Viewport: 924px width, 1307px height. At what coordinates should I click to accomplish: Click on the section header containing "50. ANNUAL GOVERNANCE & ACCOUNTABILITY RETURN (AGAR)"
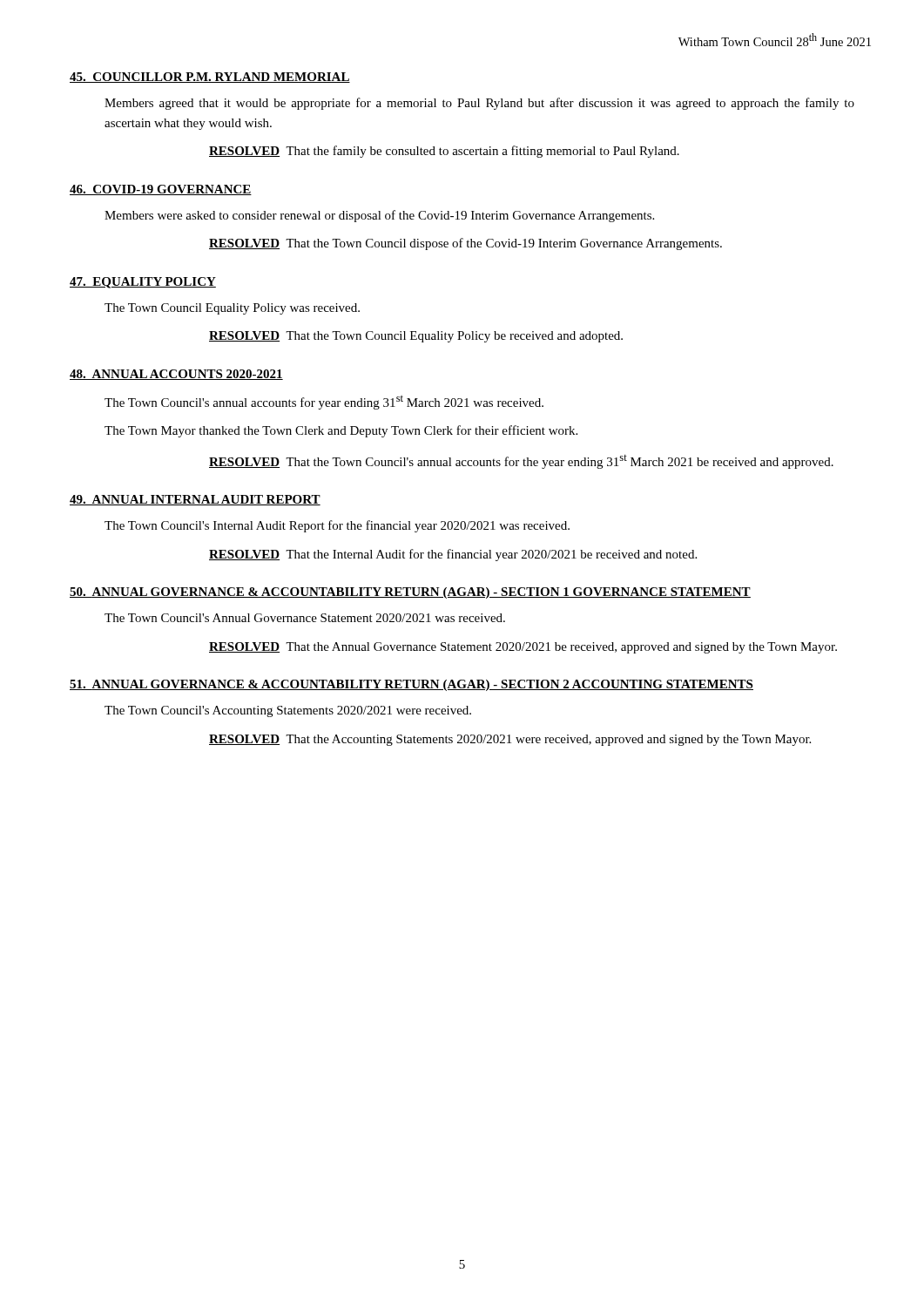click(410, 592)
